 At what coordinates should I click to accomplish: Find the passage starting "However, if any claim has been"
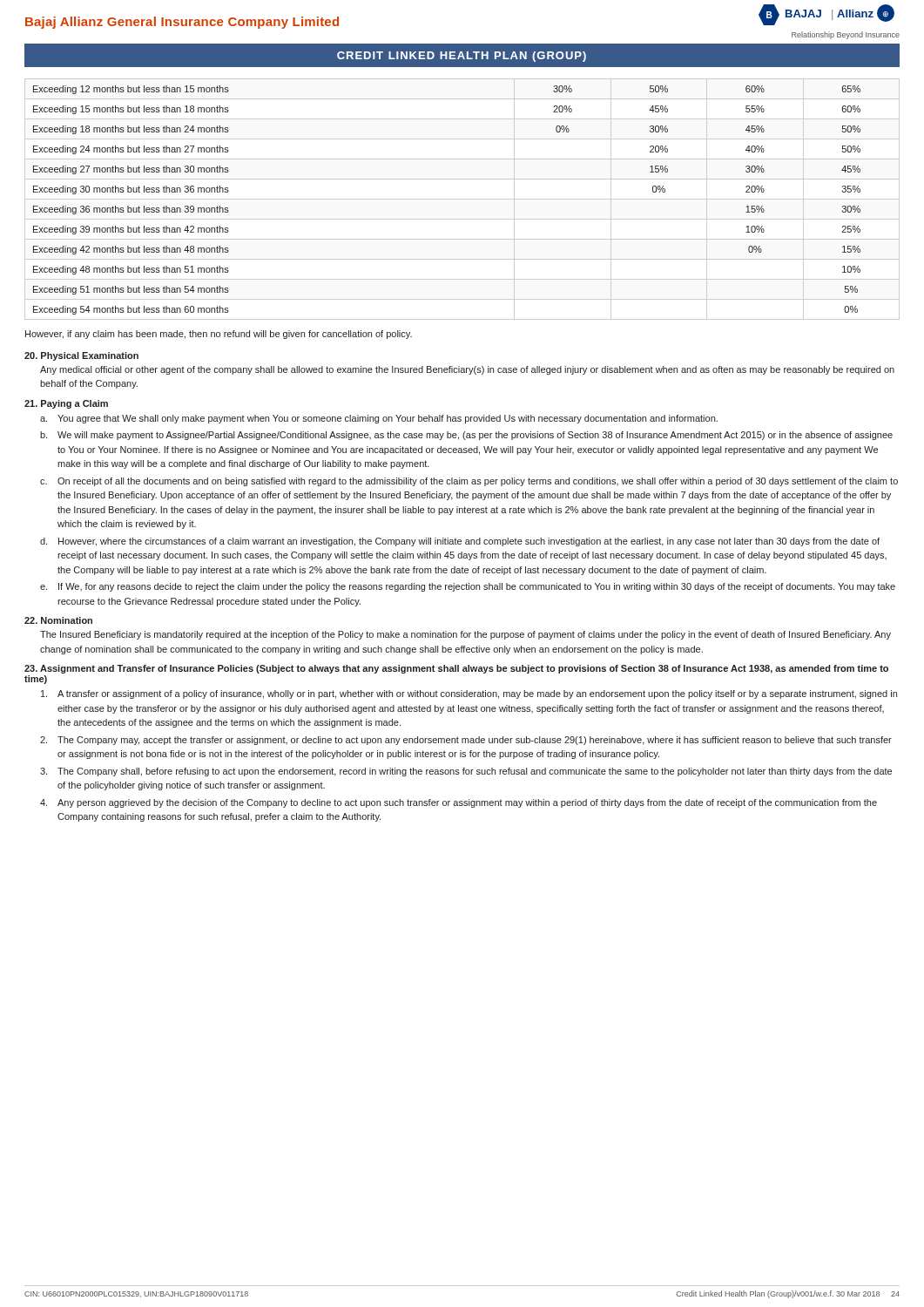(218, 334)
